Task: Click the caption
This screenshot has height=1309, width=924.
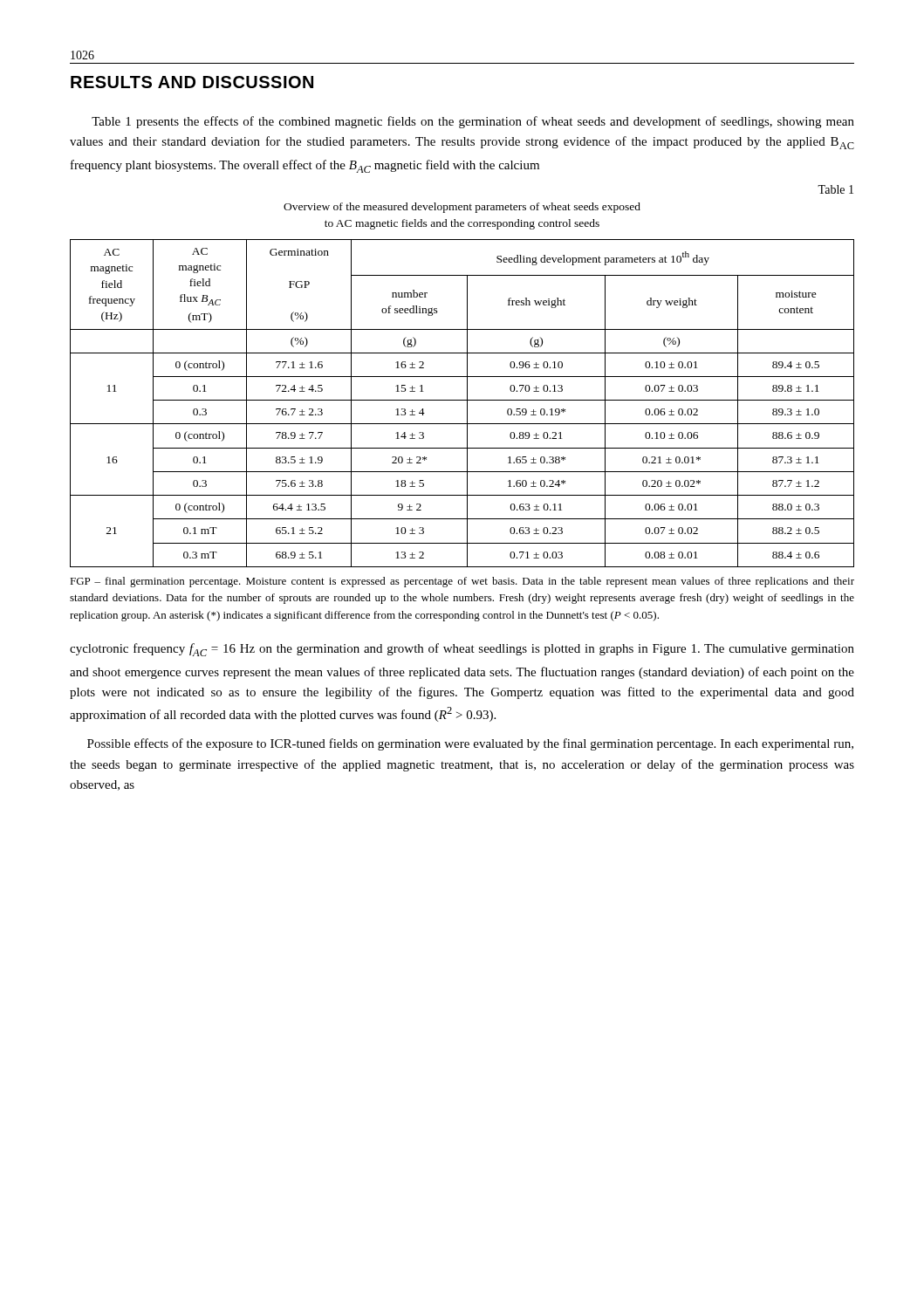Action: 462,208
